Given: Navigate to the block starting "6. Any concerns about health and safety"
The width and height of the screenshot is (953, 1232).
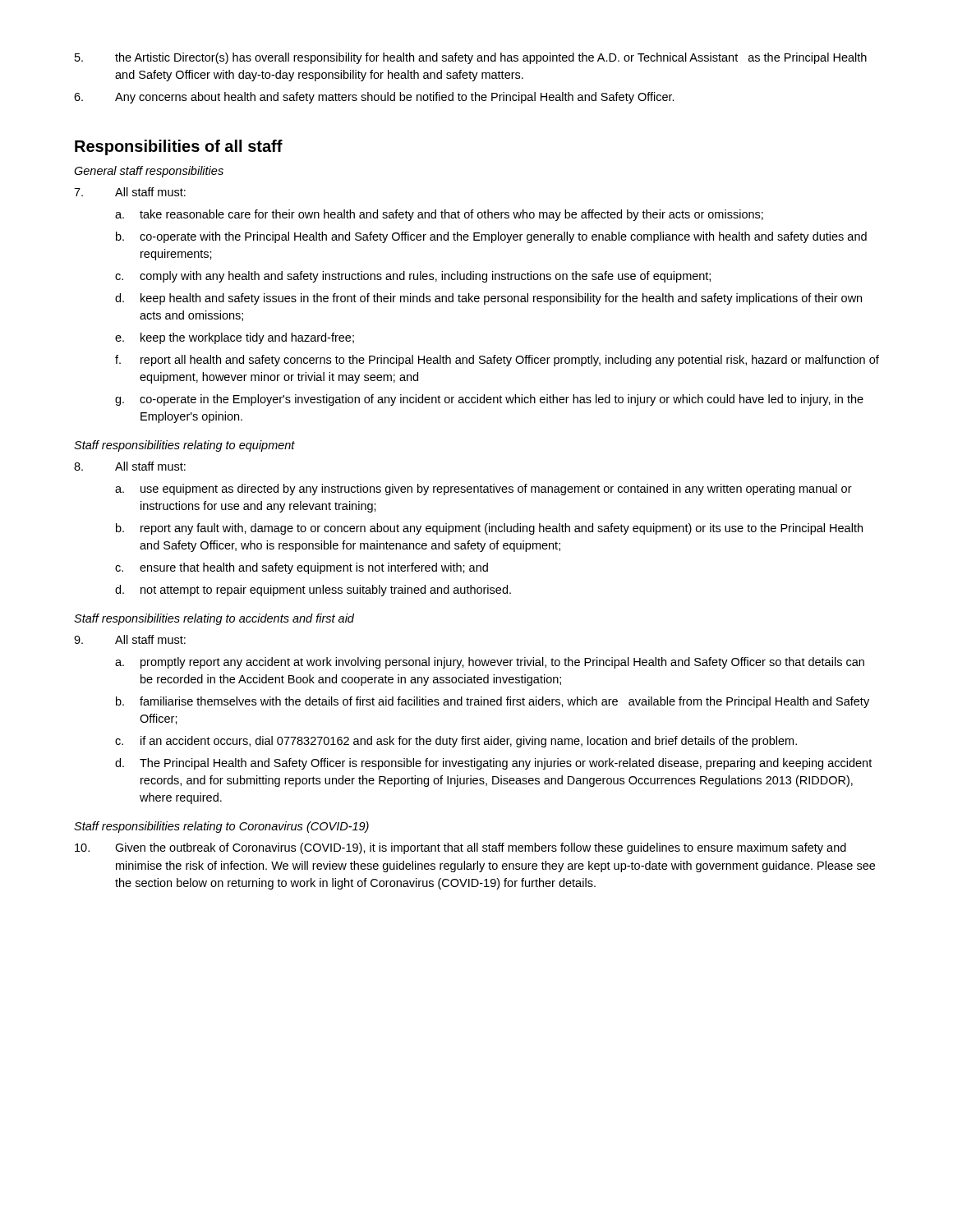Looking at the screenshot, I should click(x=476, y=97).
